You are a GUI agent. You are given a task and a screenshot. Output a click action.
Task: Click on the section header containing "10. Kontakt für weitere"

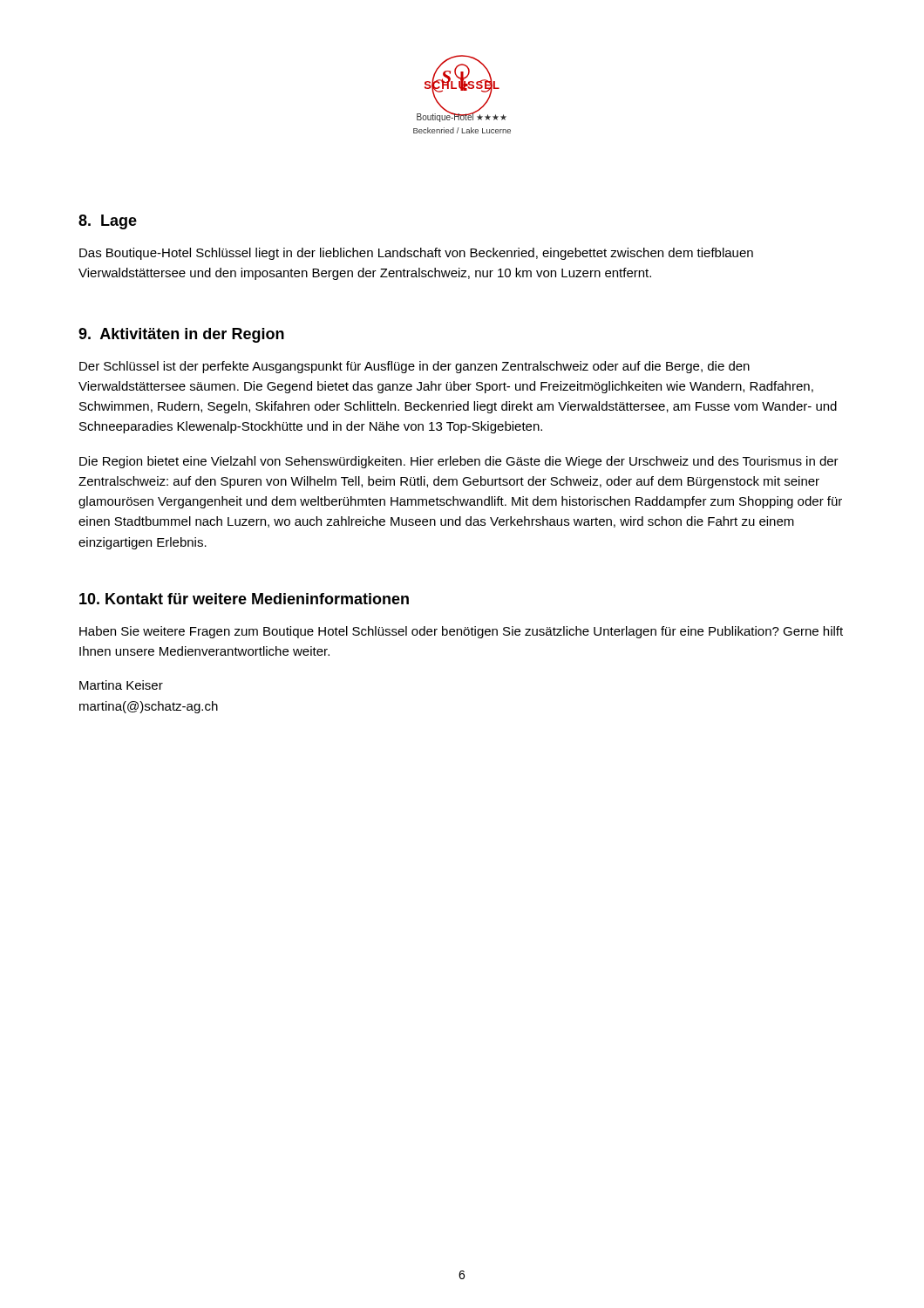pyautogui.click(x=244, y=599)
